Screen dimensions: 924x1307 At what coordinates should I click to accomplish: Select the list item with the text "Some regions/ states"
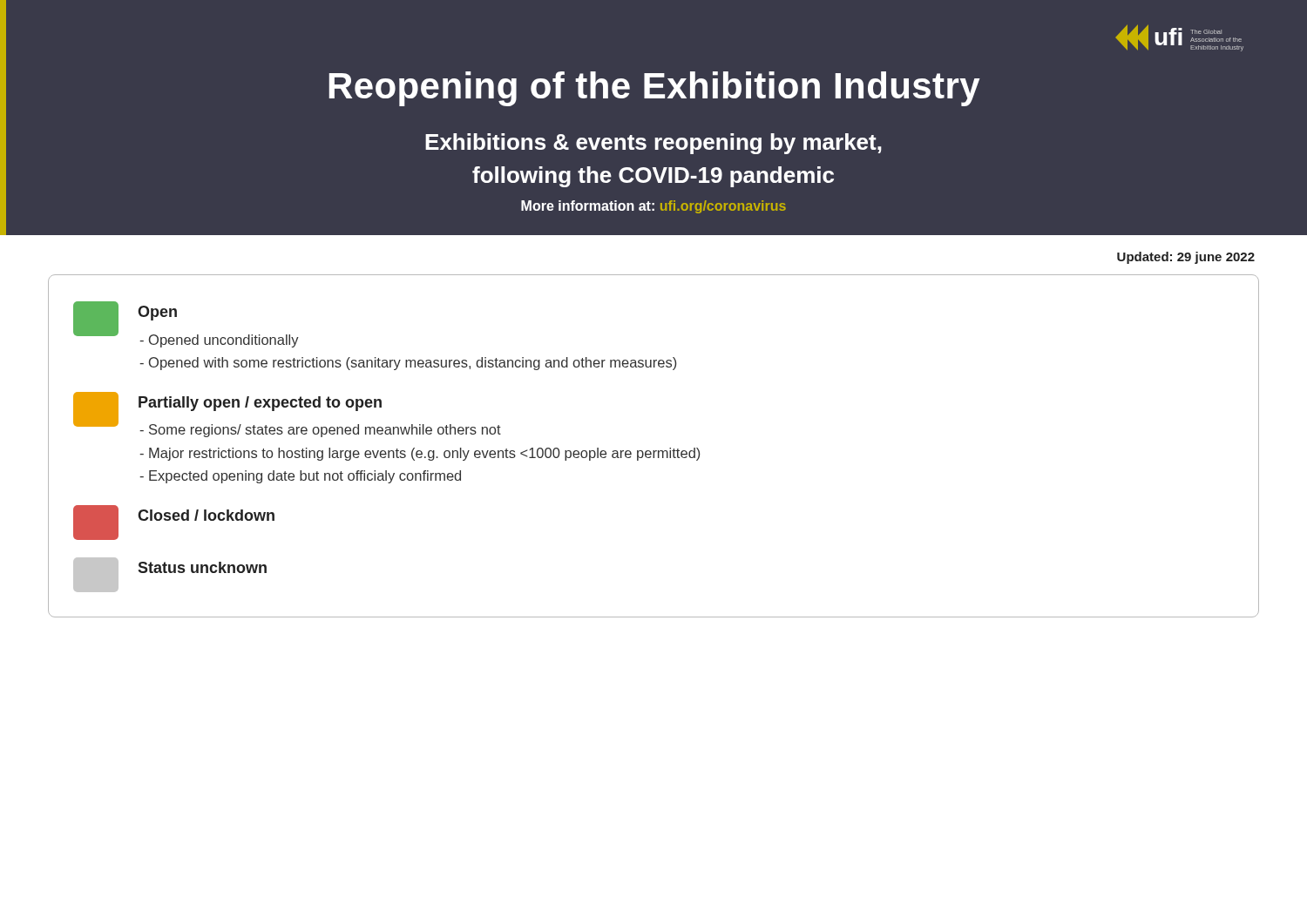pyautogui.click(x=320, y=430)
